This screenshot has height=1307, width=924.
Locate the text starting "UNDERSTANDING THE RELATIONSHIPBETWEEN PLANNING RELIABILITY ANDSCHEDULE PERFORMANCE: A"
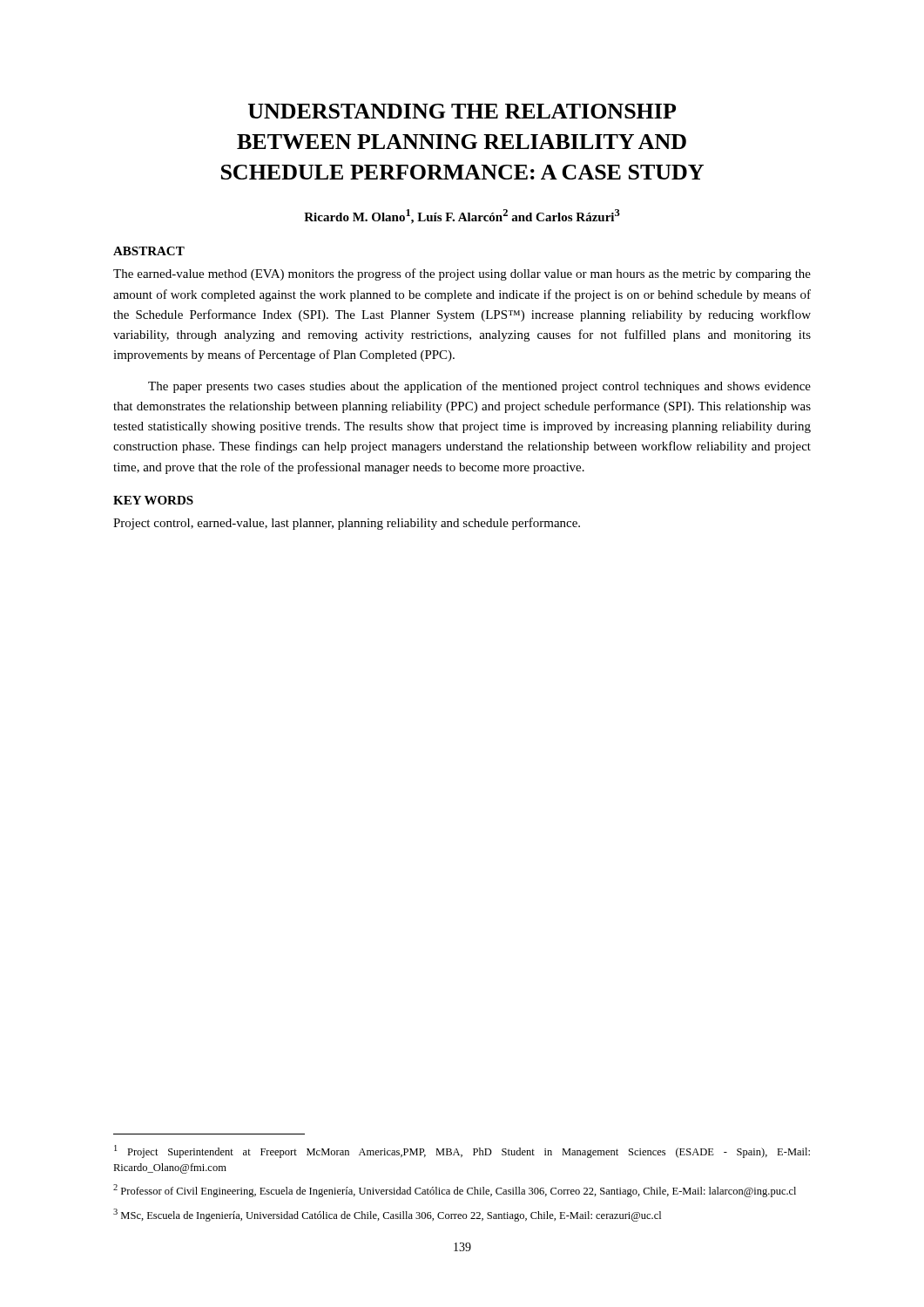coord(462,142)
